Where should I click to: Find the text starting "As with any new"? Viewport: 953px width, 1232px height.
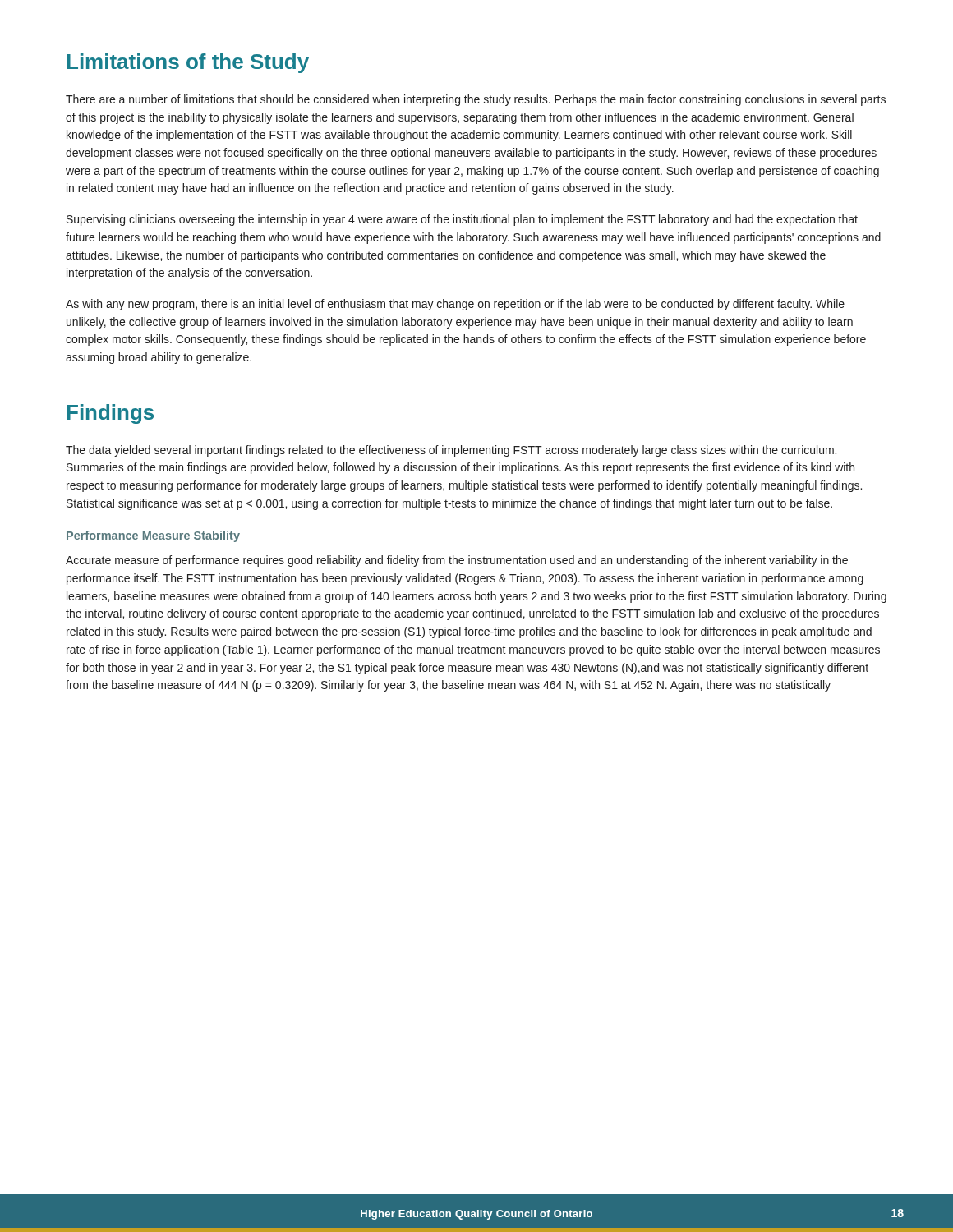tap(466, 330)
